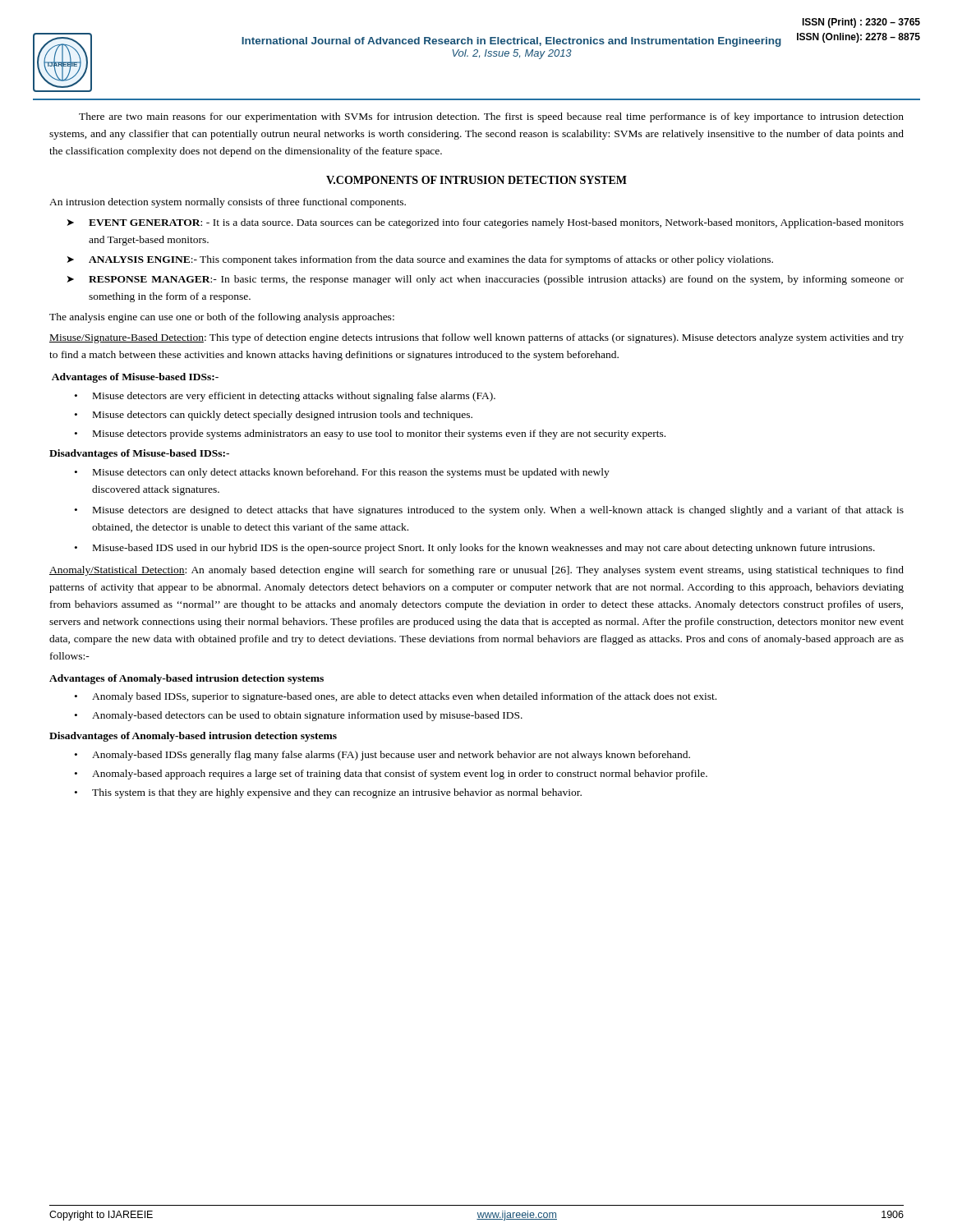The image size is (953, 1232).
Task: Point to the region starting "The analysis engine"
Action: click(x=222, y=317)
